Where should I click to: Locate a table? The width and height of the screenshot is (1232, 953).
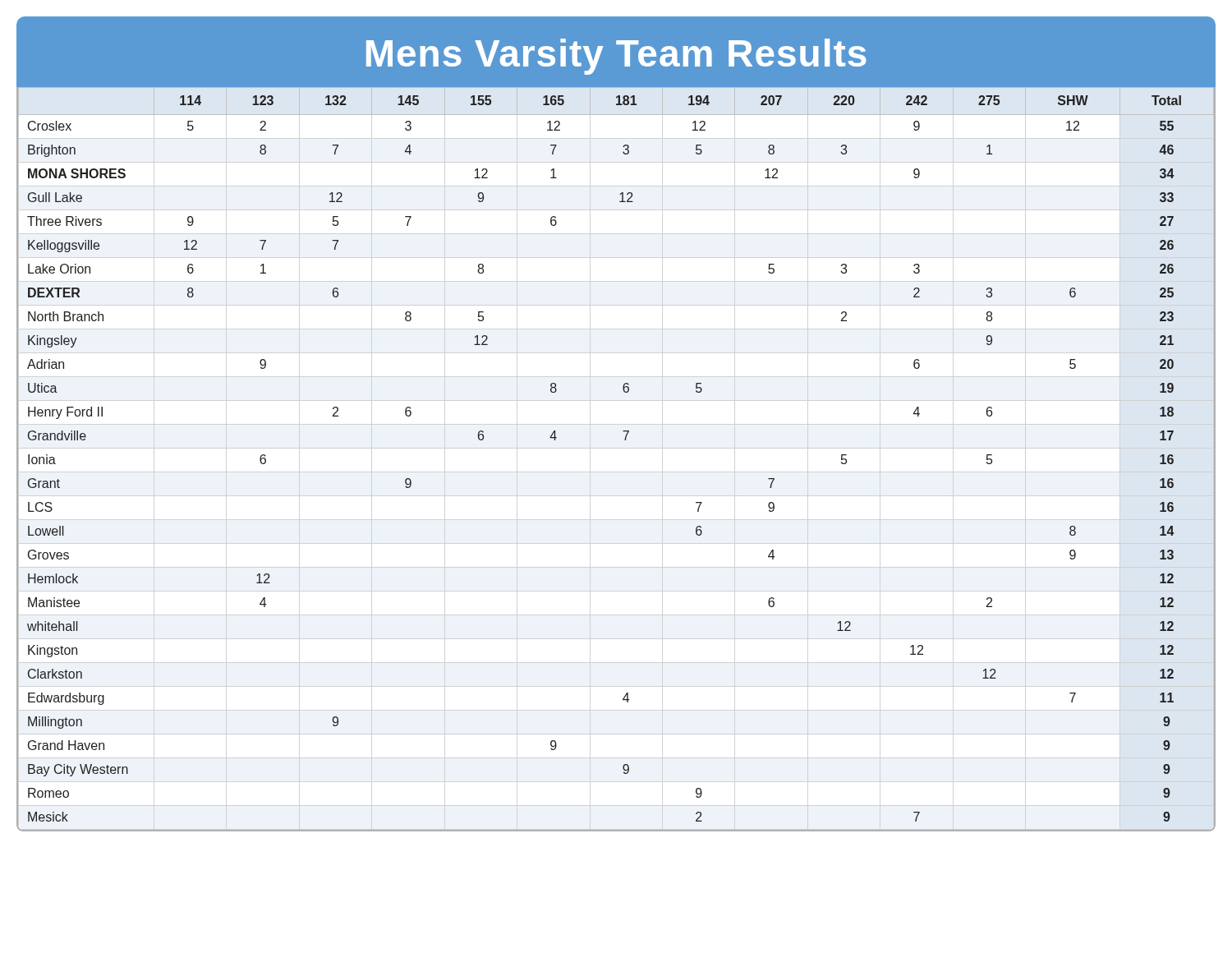[x=616, y=459]
